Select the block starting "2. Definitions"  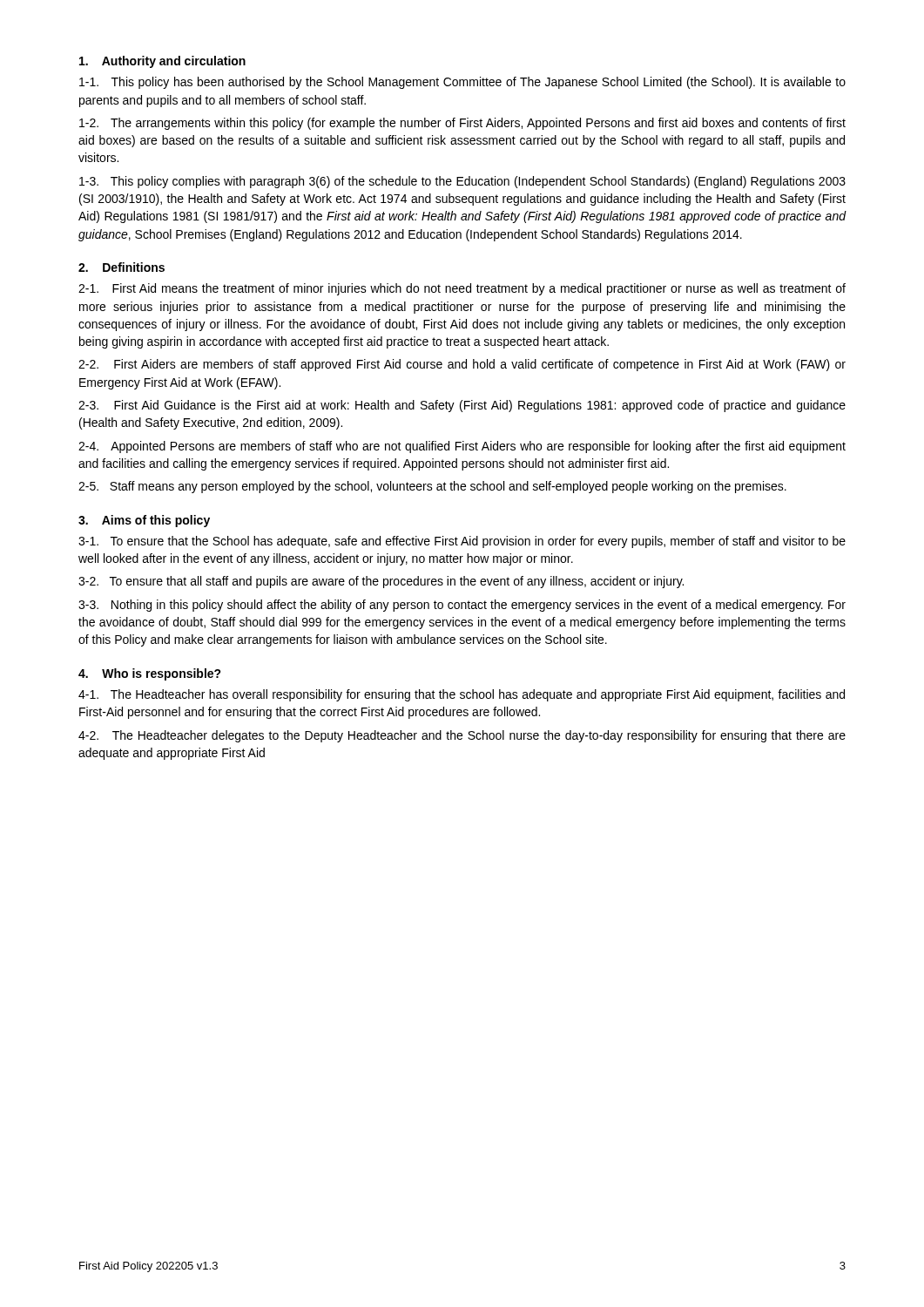[122, 267]
